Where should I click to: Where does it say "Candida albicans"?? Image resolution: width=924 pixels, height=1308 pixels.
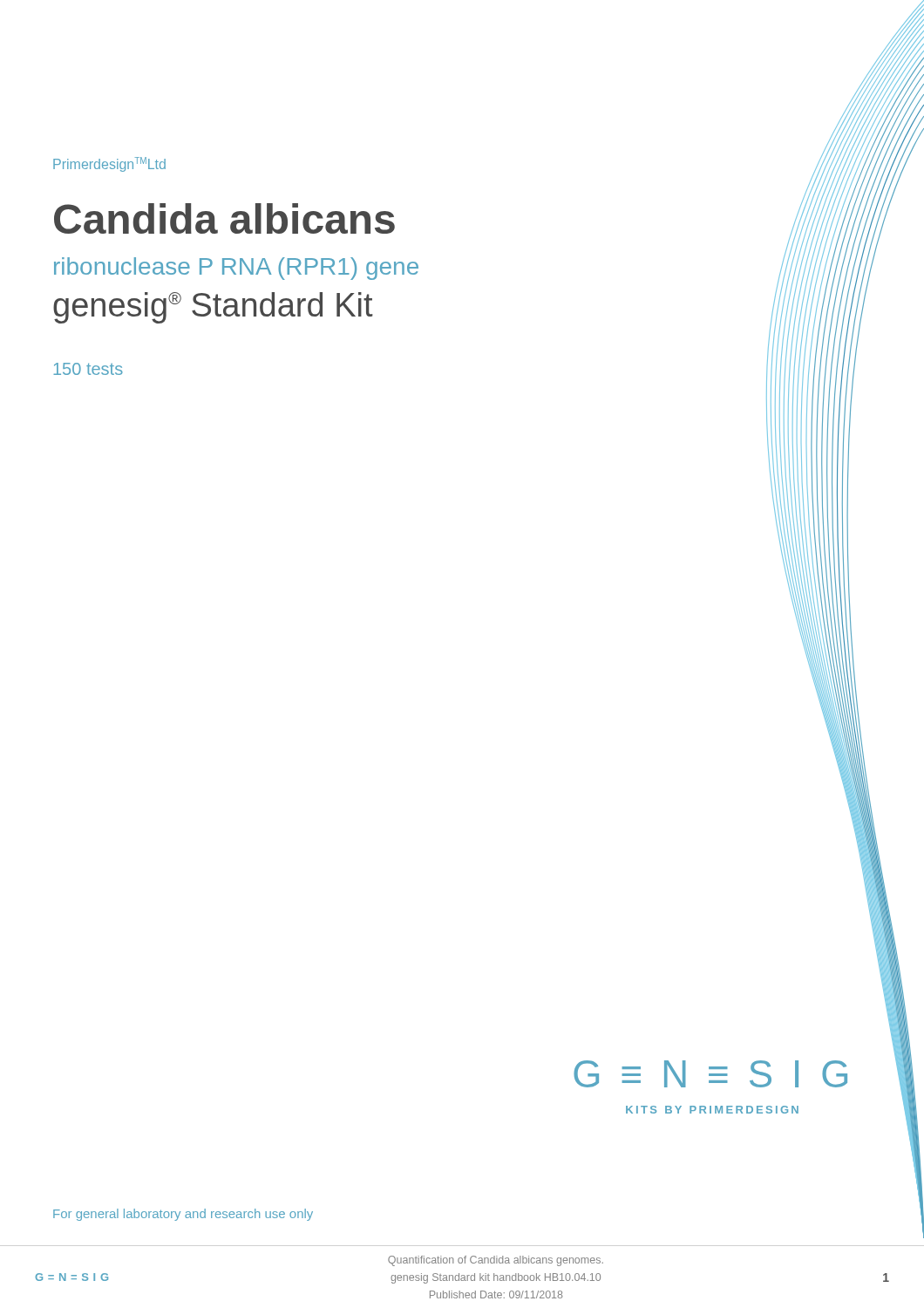point(224,220)
